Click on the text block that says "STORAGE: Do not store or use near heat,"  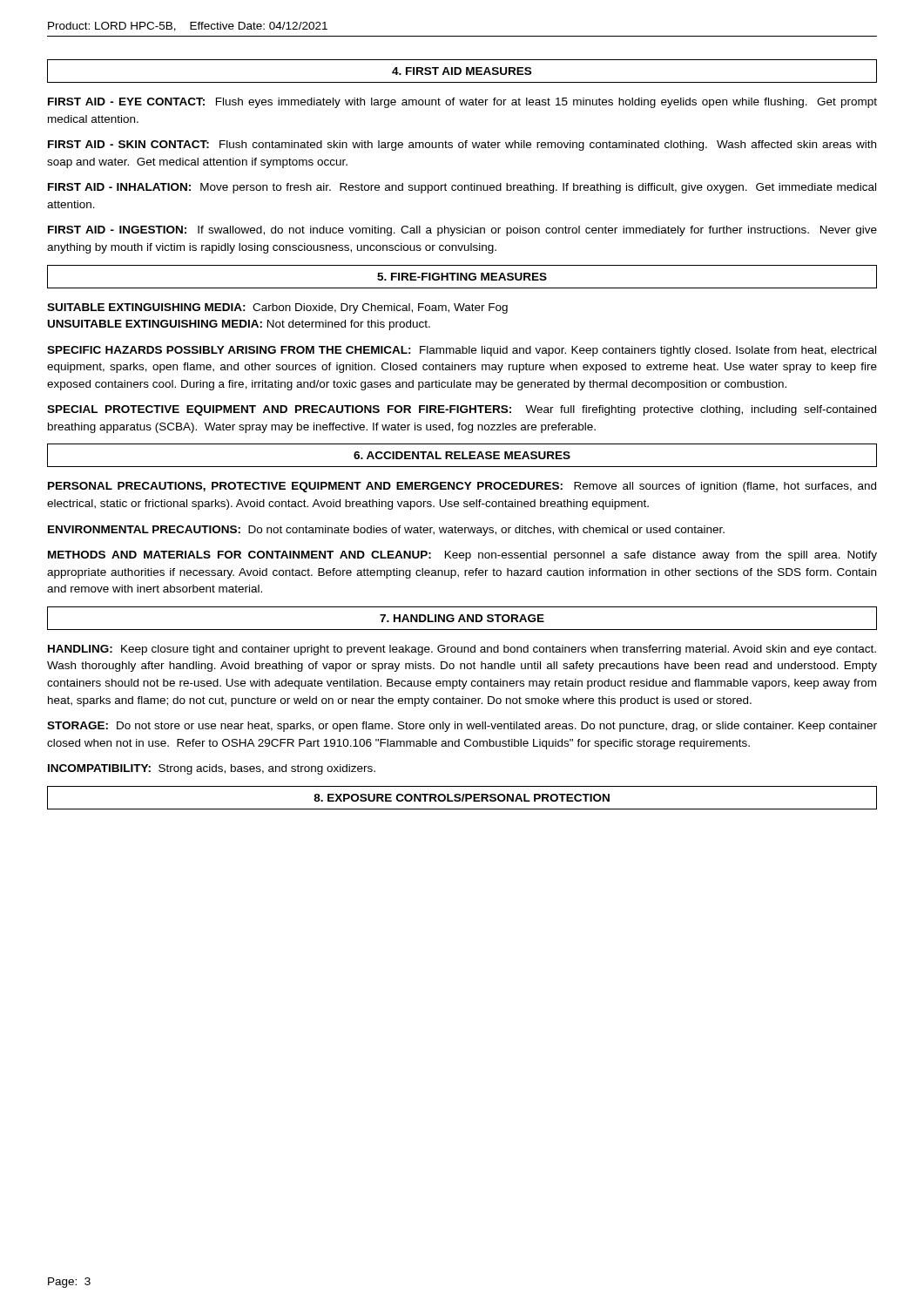click(x=462, y=734)
